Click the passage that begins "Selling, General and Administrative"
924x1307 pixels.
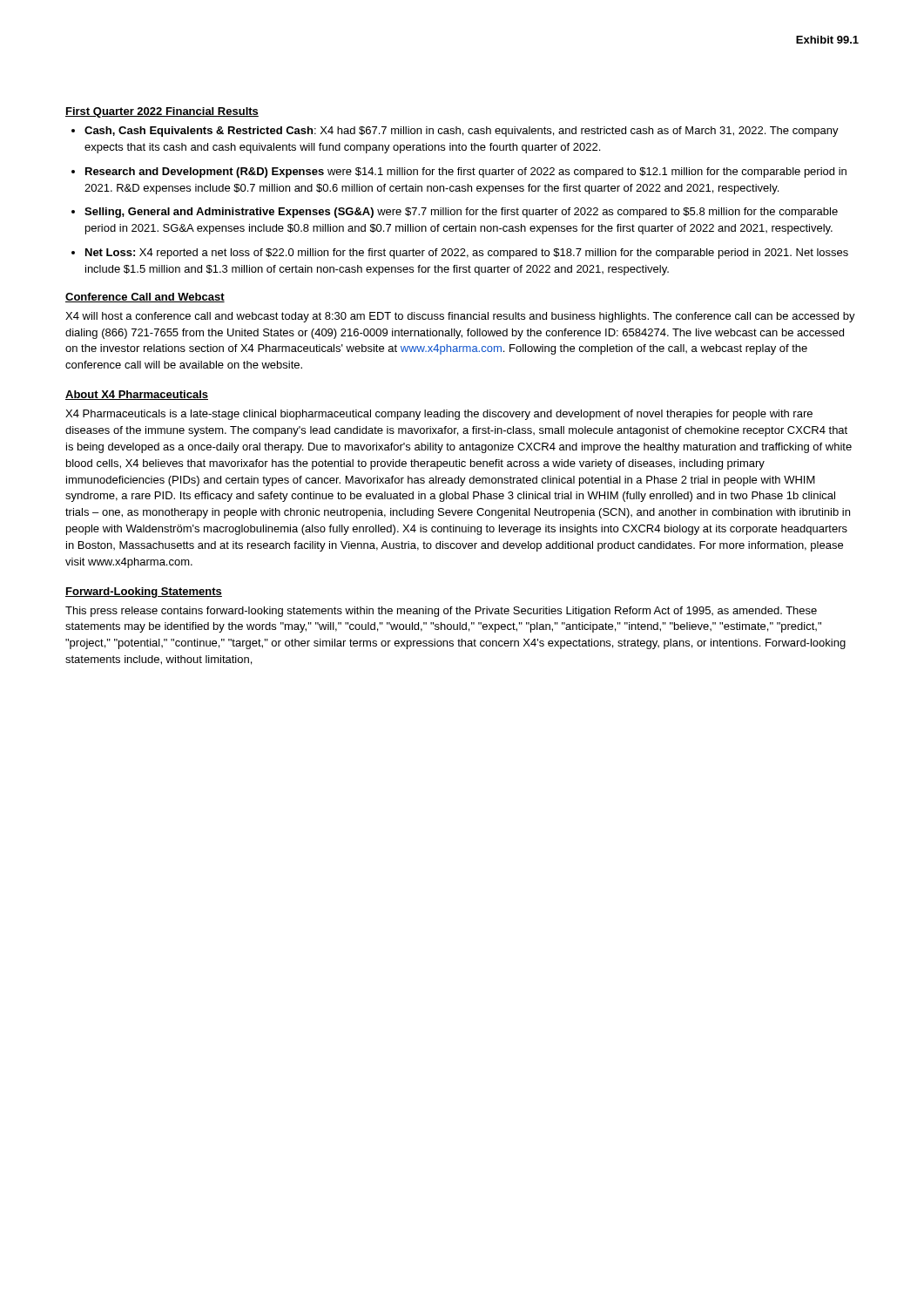pyautogui.click(x=461, y=220)
